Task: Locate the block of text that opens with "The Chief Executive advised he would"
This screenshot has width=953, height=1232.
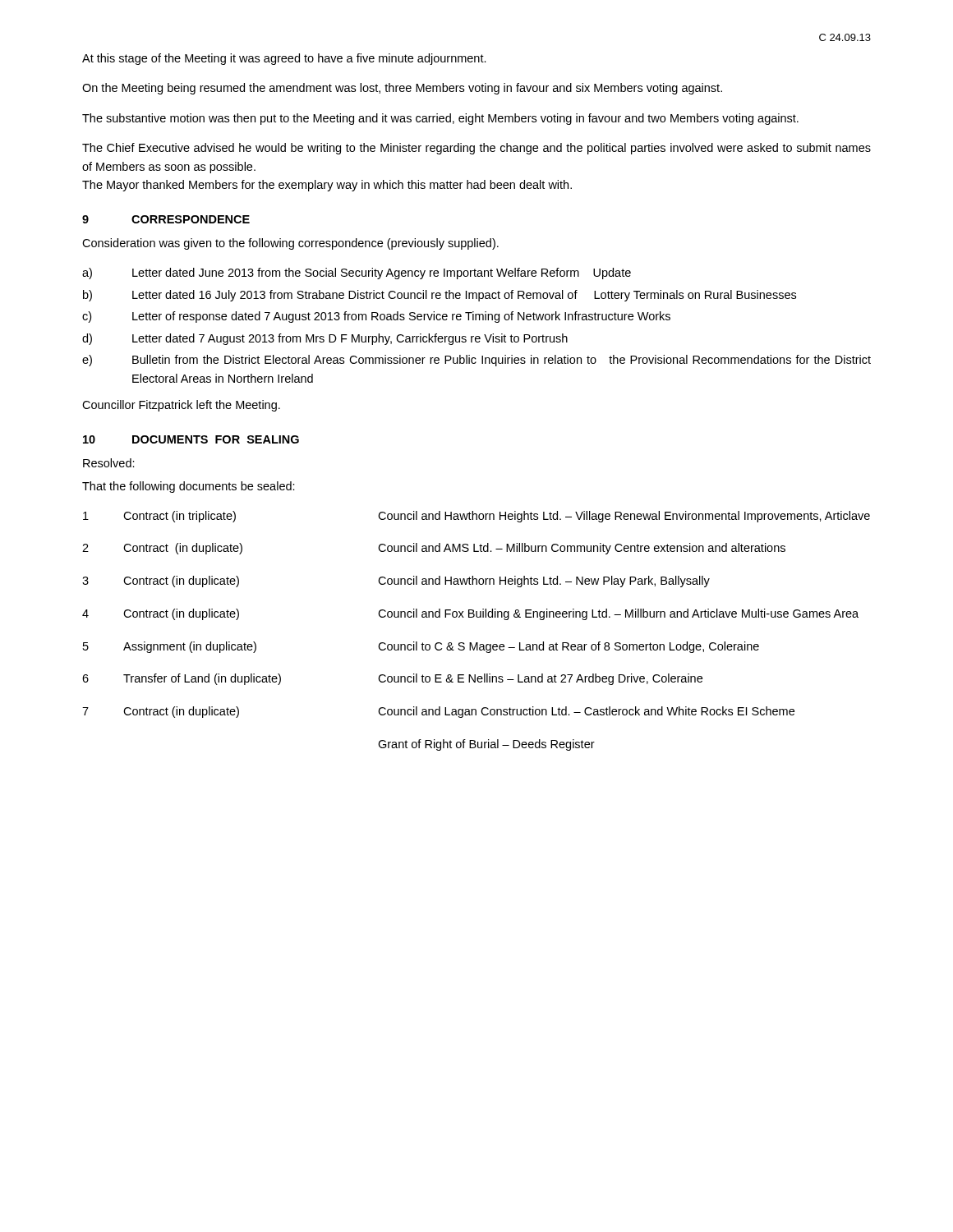Action: coord(476,149)
